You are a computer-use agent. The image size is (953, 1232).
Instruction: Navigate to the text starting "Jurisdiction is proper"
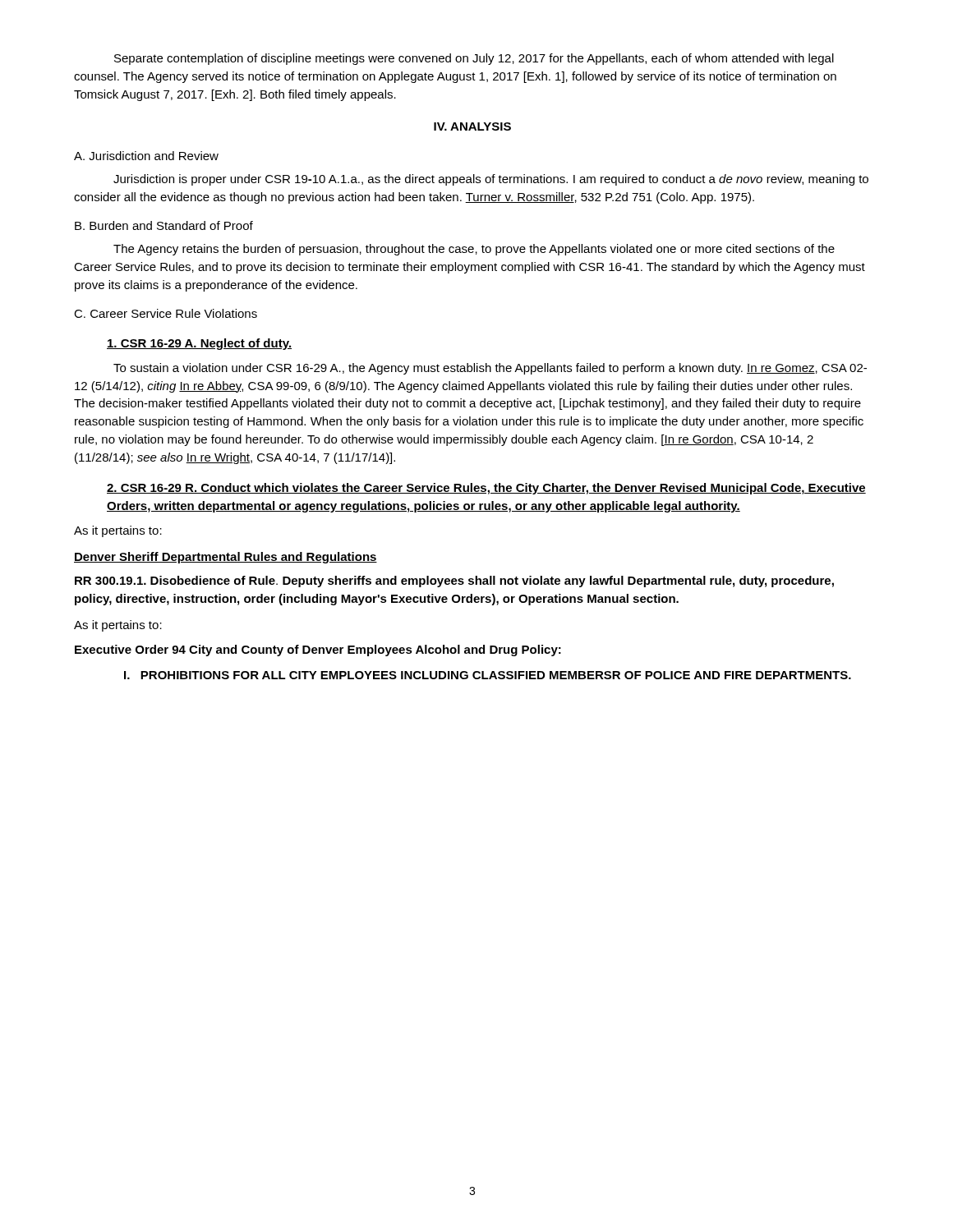pos(471,187)
